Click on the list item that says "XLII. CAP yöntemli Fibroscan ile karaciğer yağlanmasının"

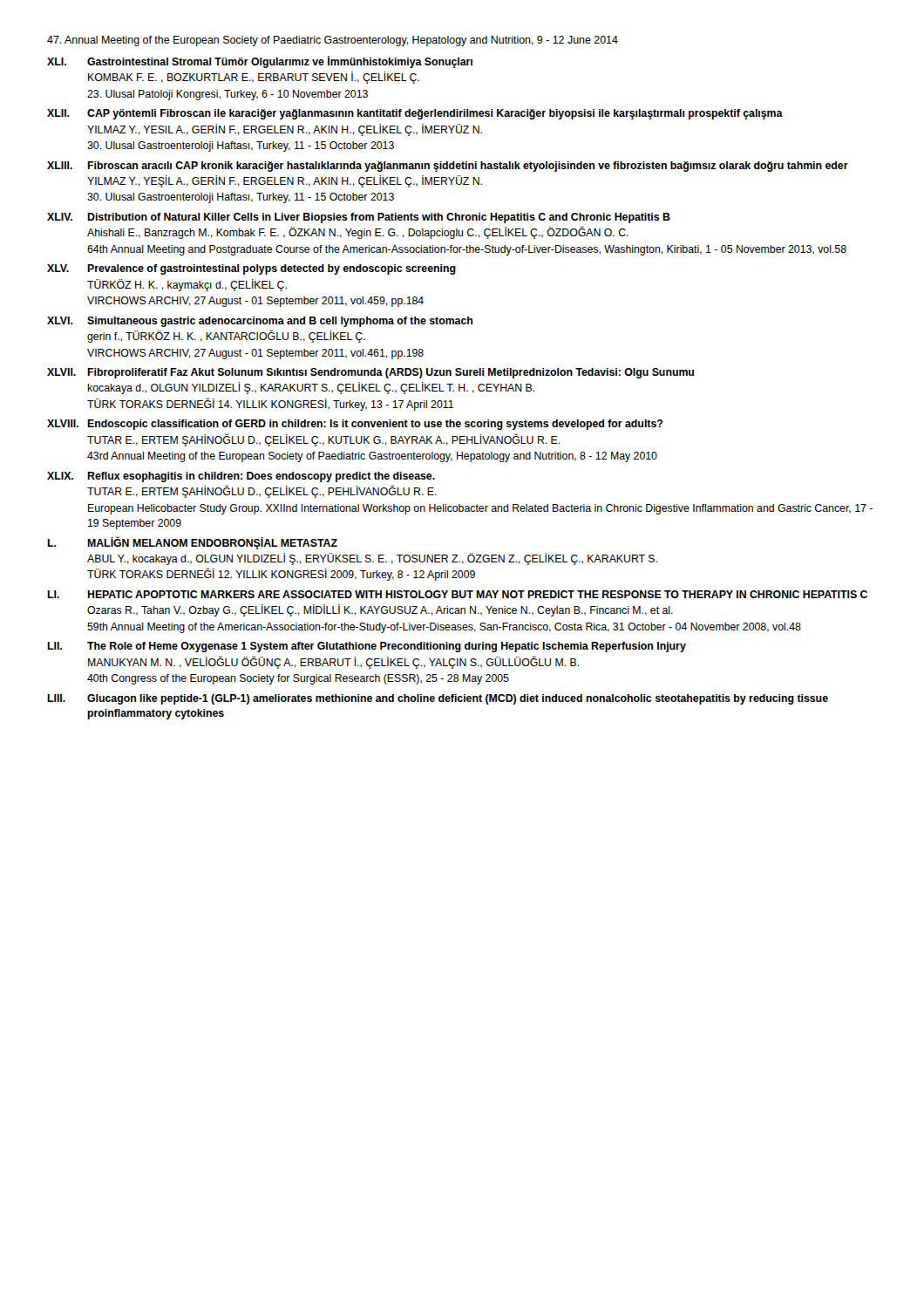click(x=462, y=130)
